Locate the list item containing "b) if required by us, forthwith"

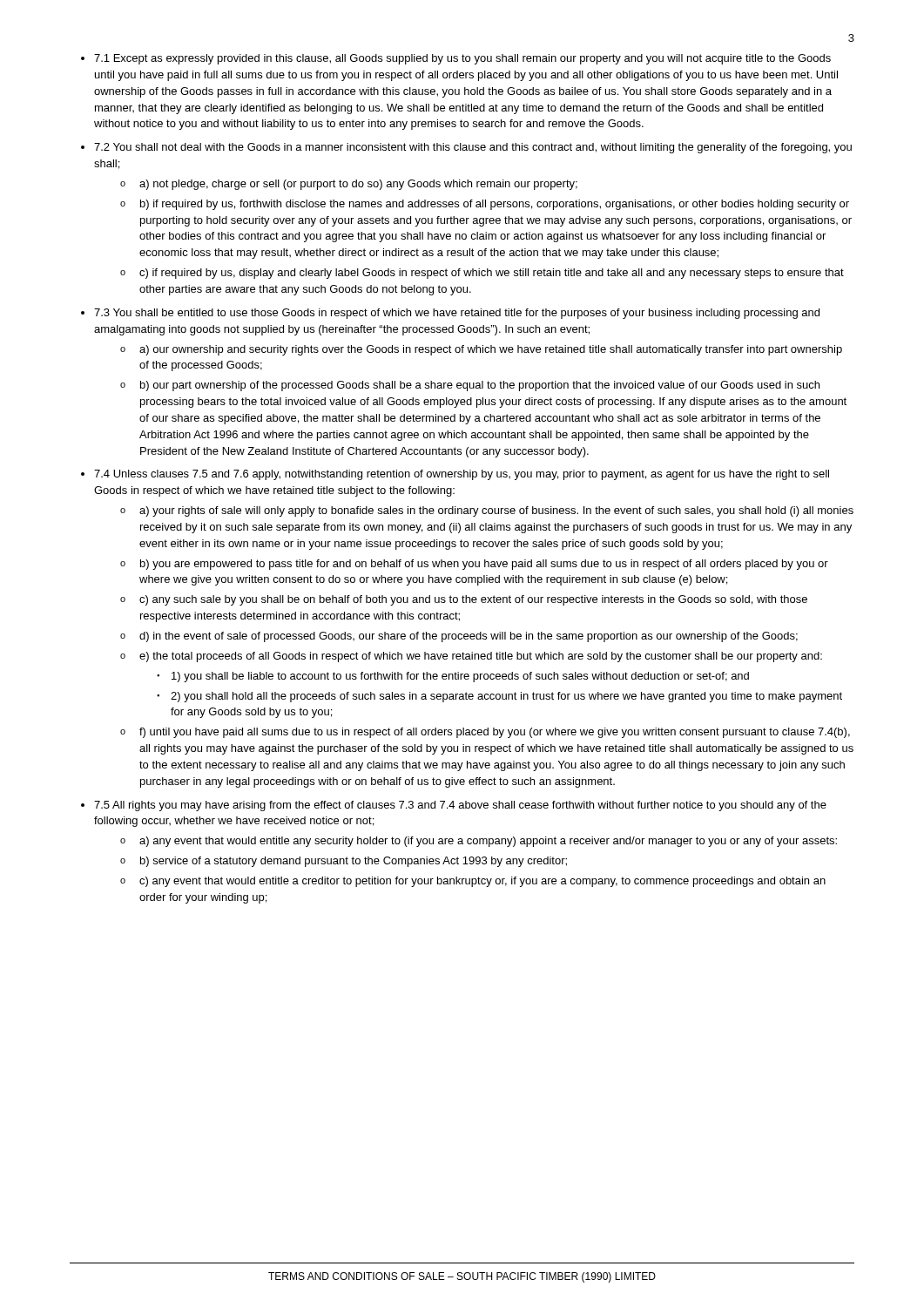(496, 228)
